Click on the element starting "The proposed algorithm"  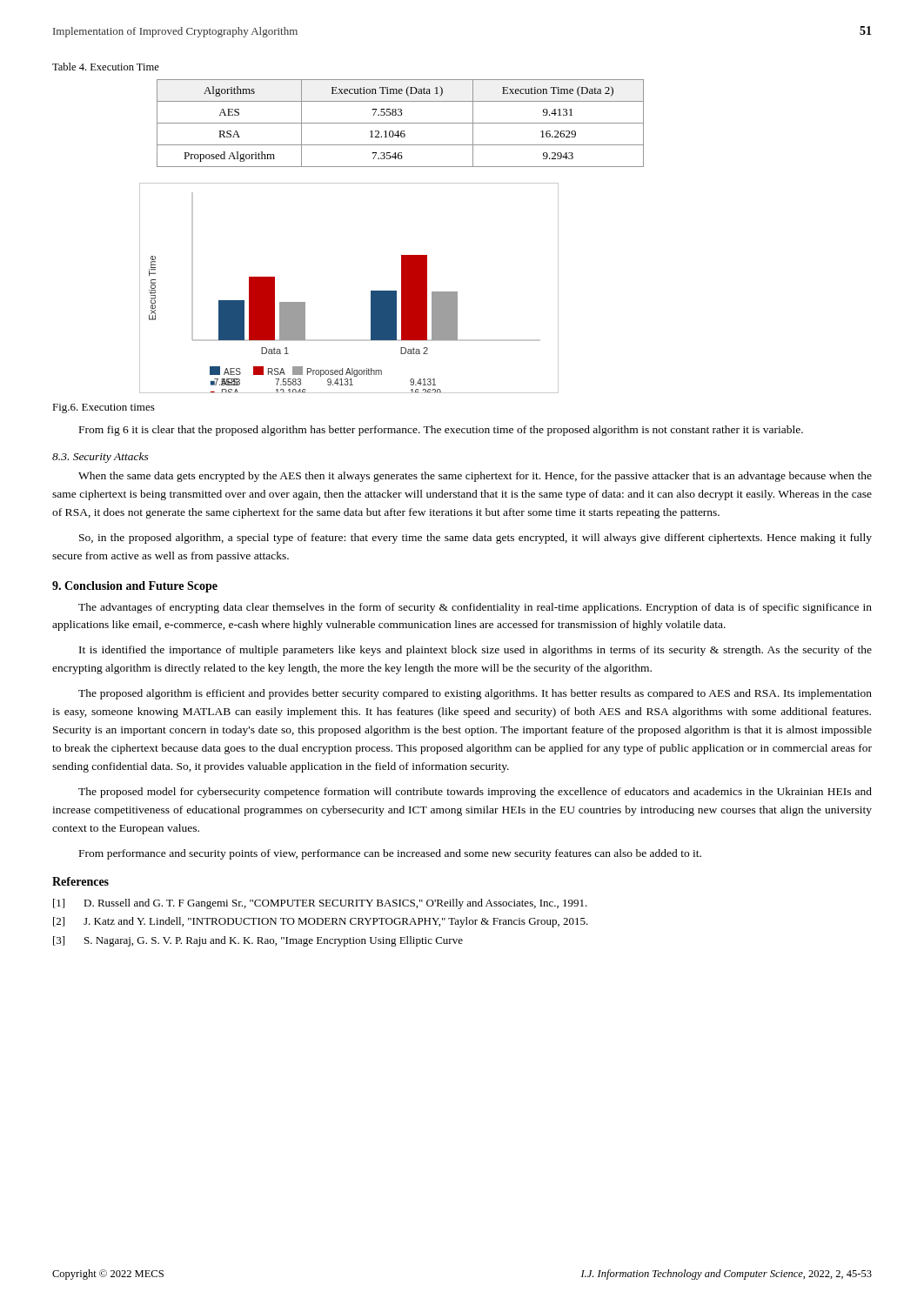coord(462,729)
